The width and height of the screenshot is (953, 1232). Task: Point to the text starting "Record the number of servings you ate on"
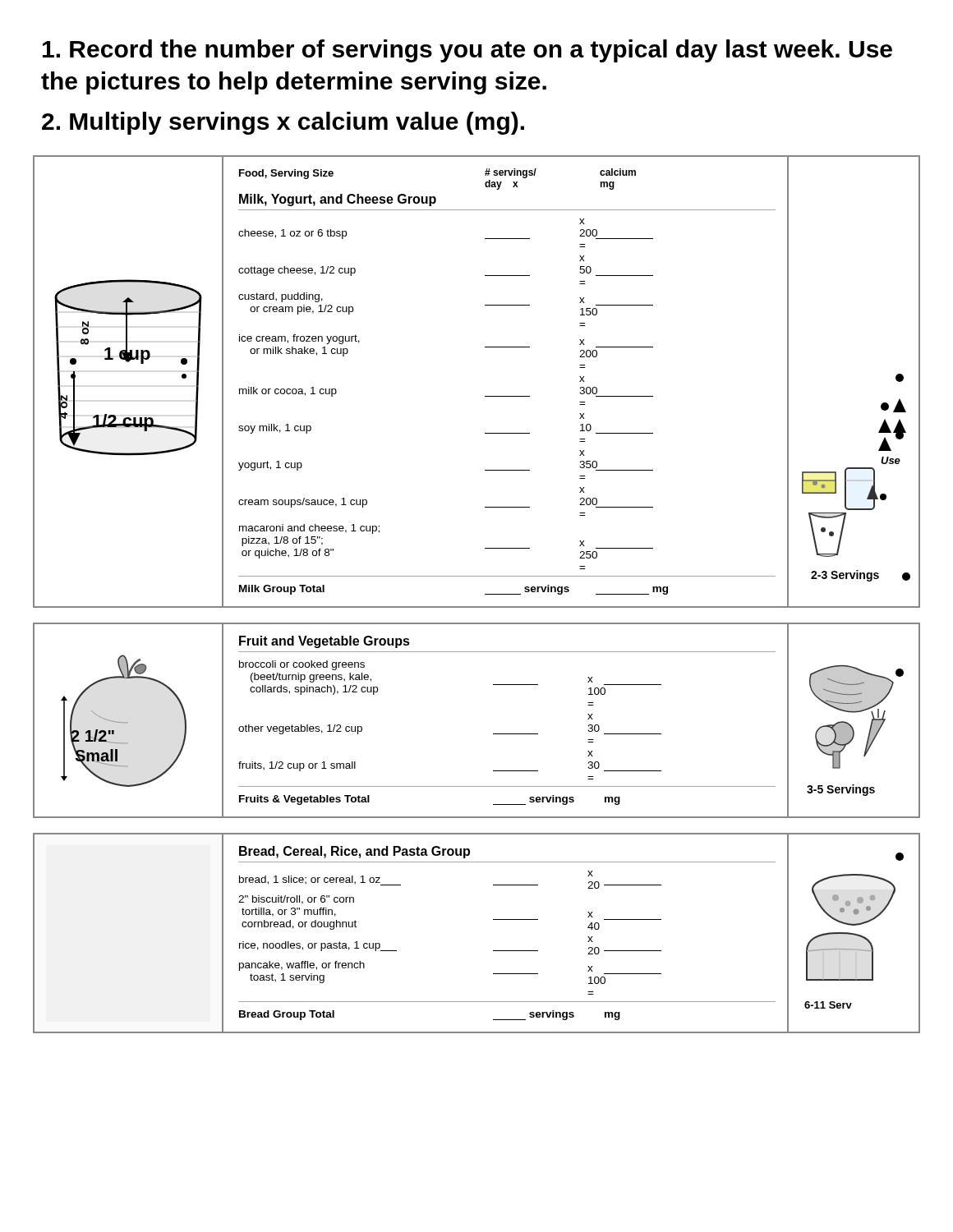pyautogui.click(x=467, y=65)
